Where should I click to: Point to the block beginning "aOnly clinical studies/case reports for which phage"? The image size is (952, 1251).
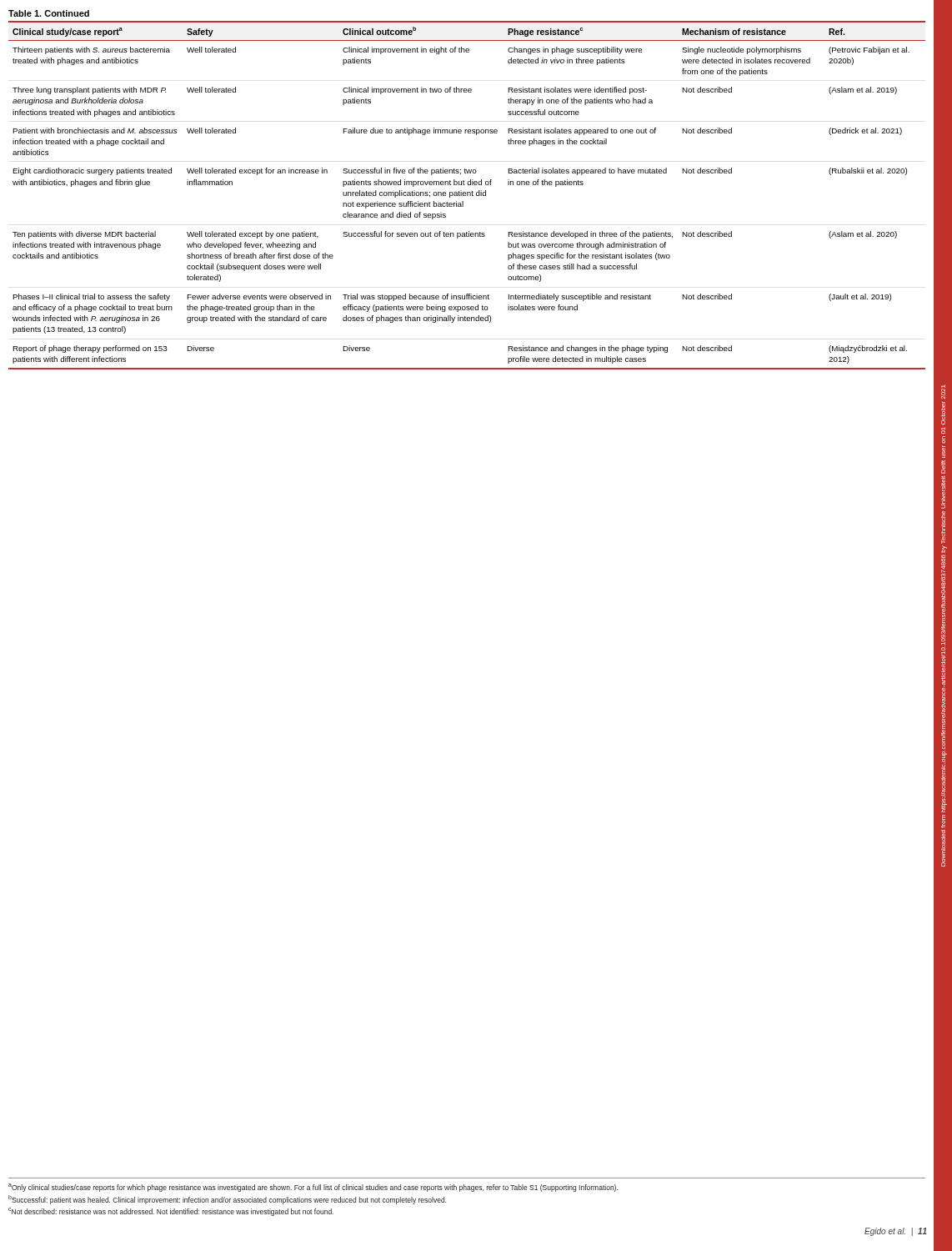(x=313, y=1199)
